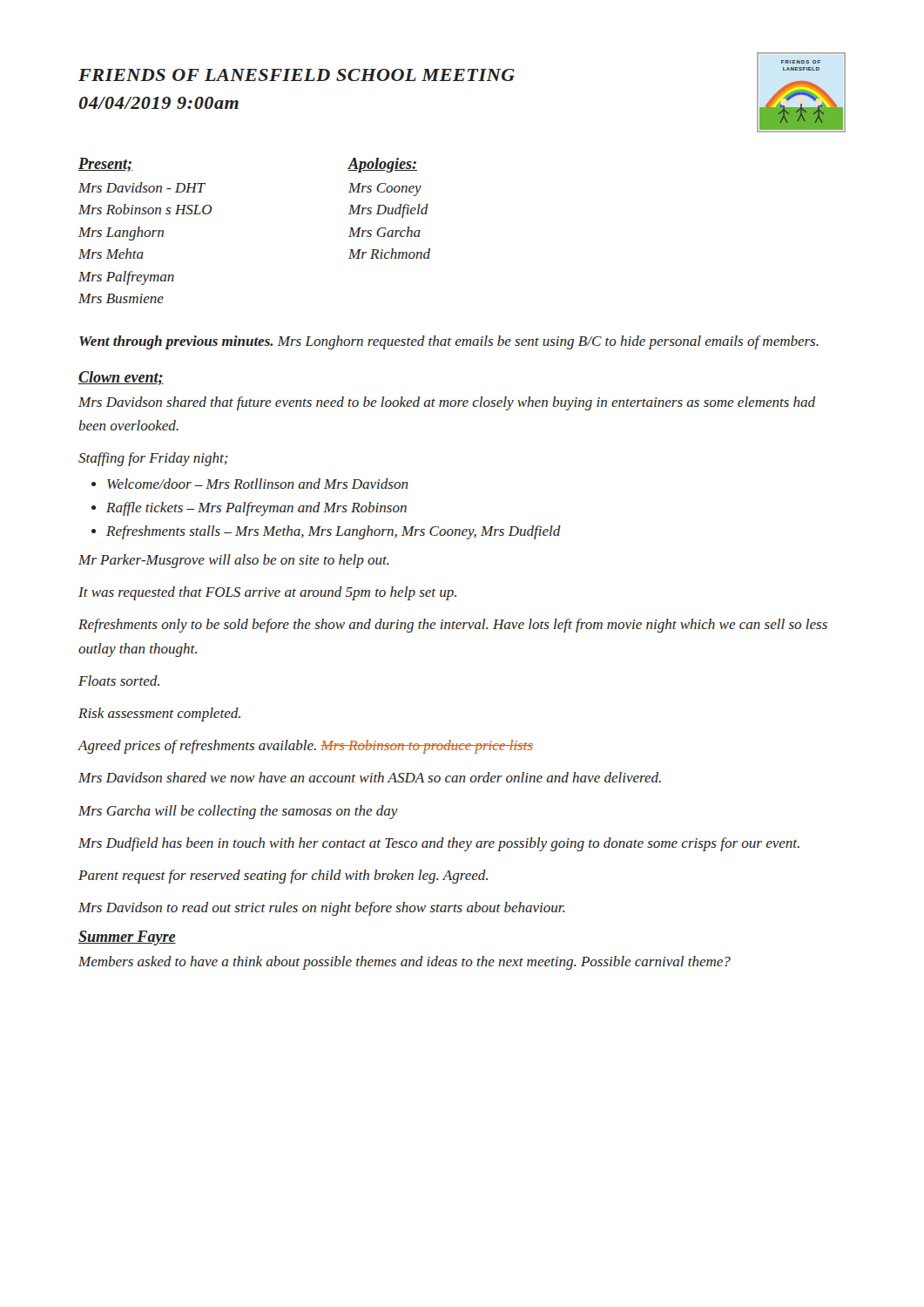Select the list item that says "Welcome/door – Mrs Rotllinson and Mrs"
The image size is (924, 1307).
point(257,484)
